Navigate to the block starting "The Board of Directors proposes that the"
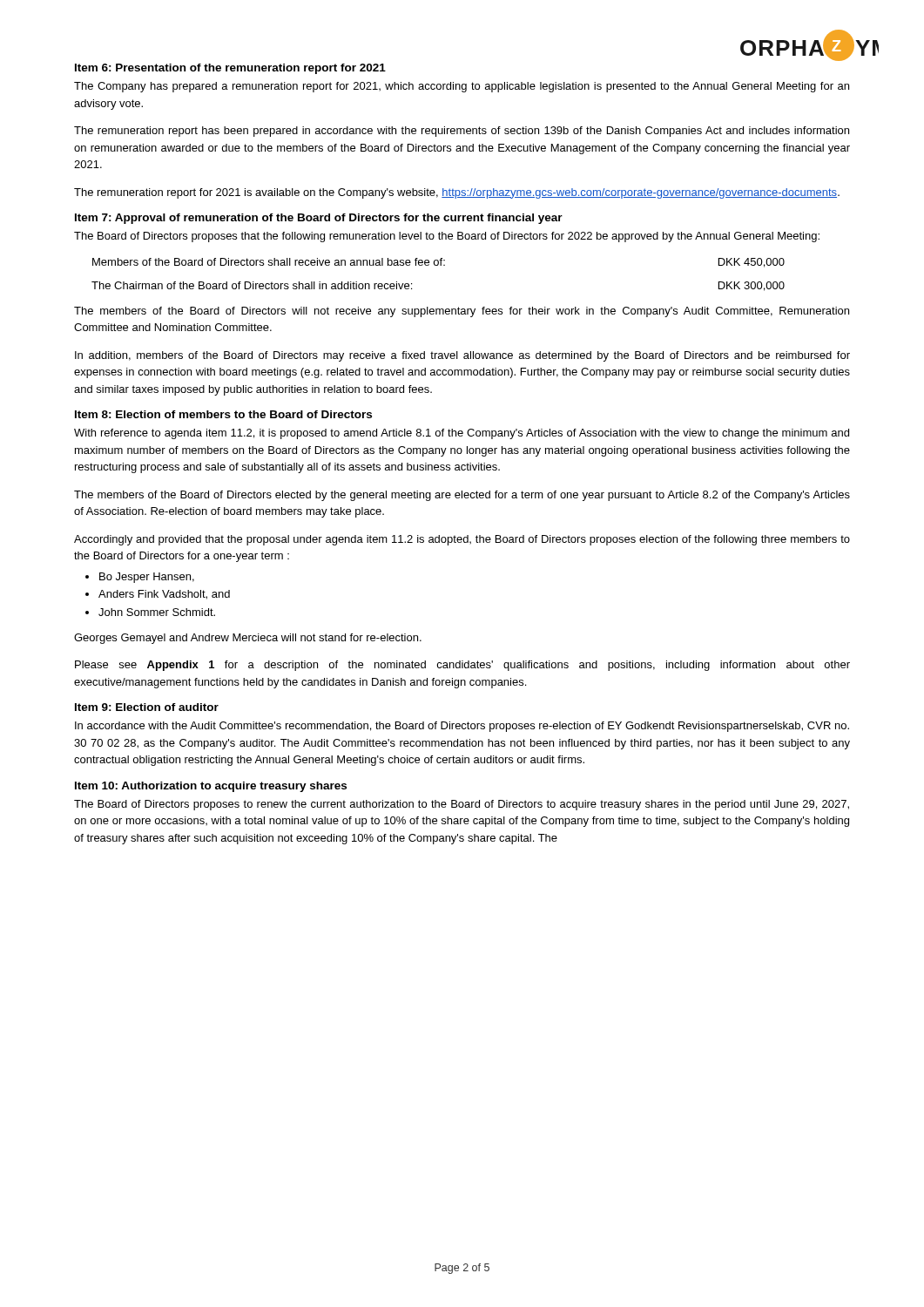 (x=447, y=236)
